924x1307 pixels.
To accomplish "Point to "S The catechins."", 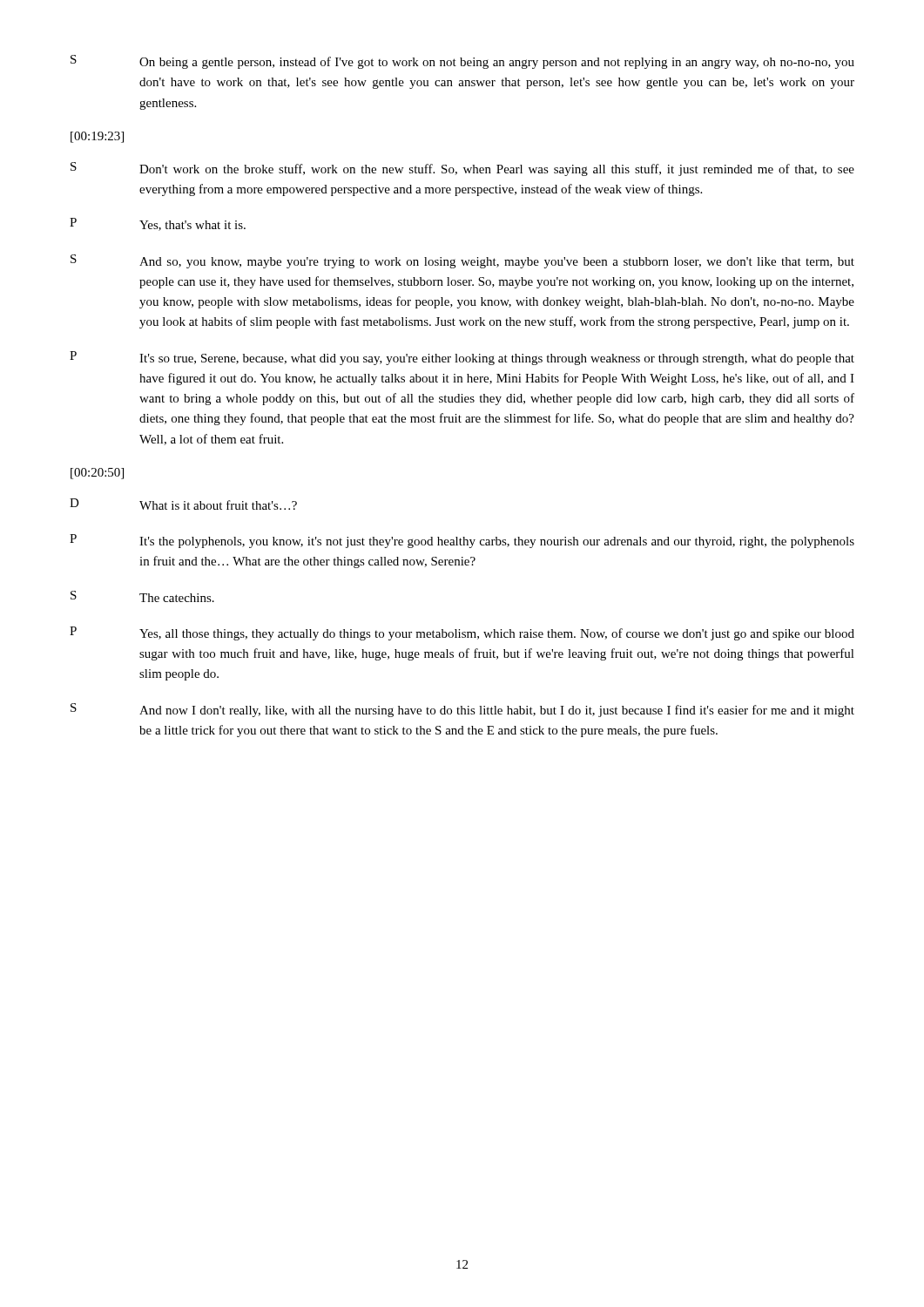I will point(142,596).
